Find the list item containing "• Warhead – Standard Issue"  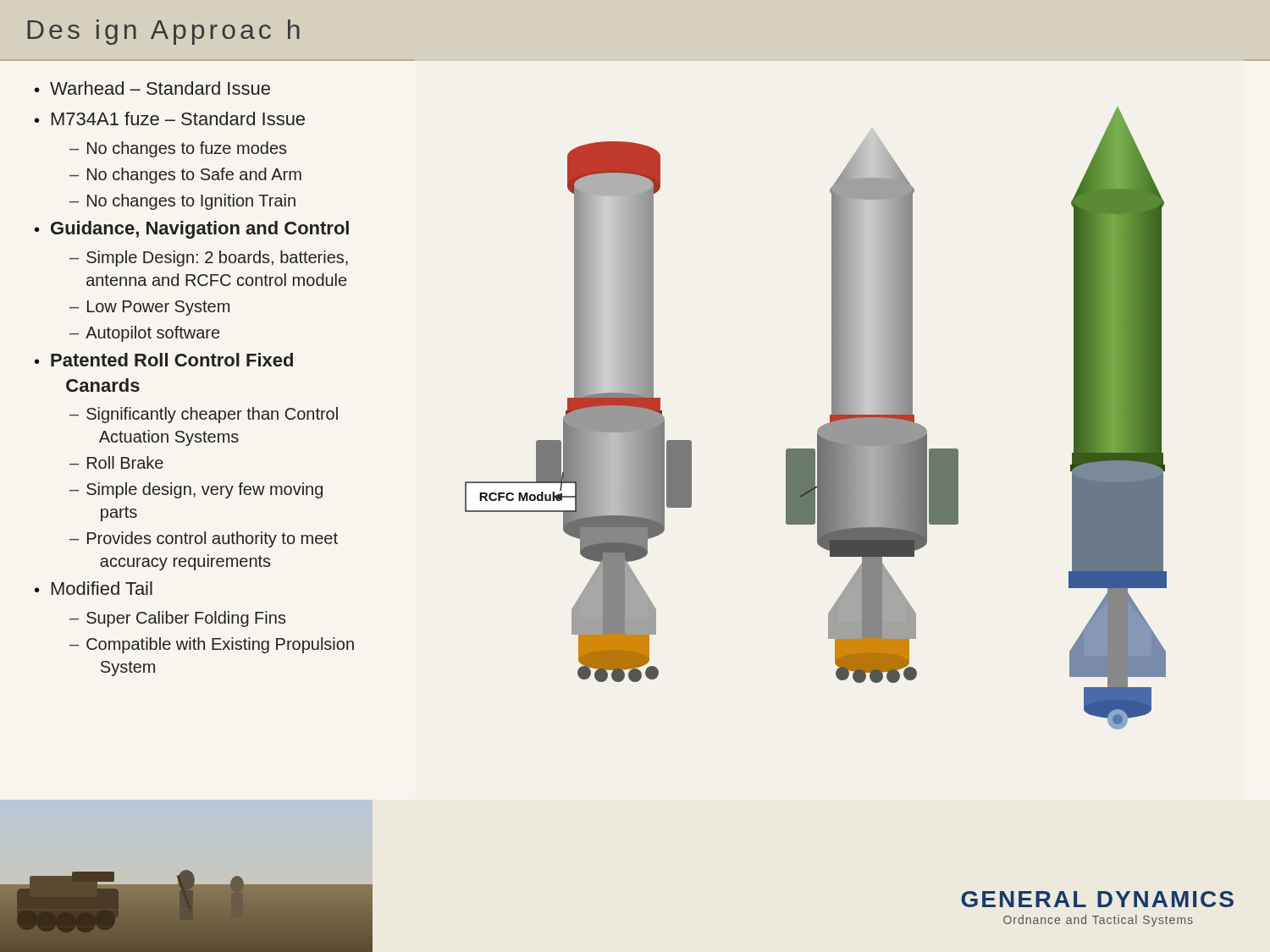tap(152, 89)
